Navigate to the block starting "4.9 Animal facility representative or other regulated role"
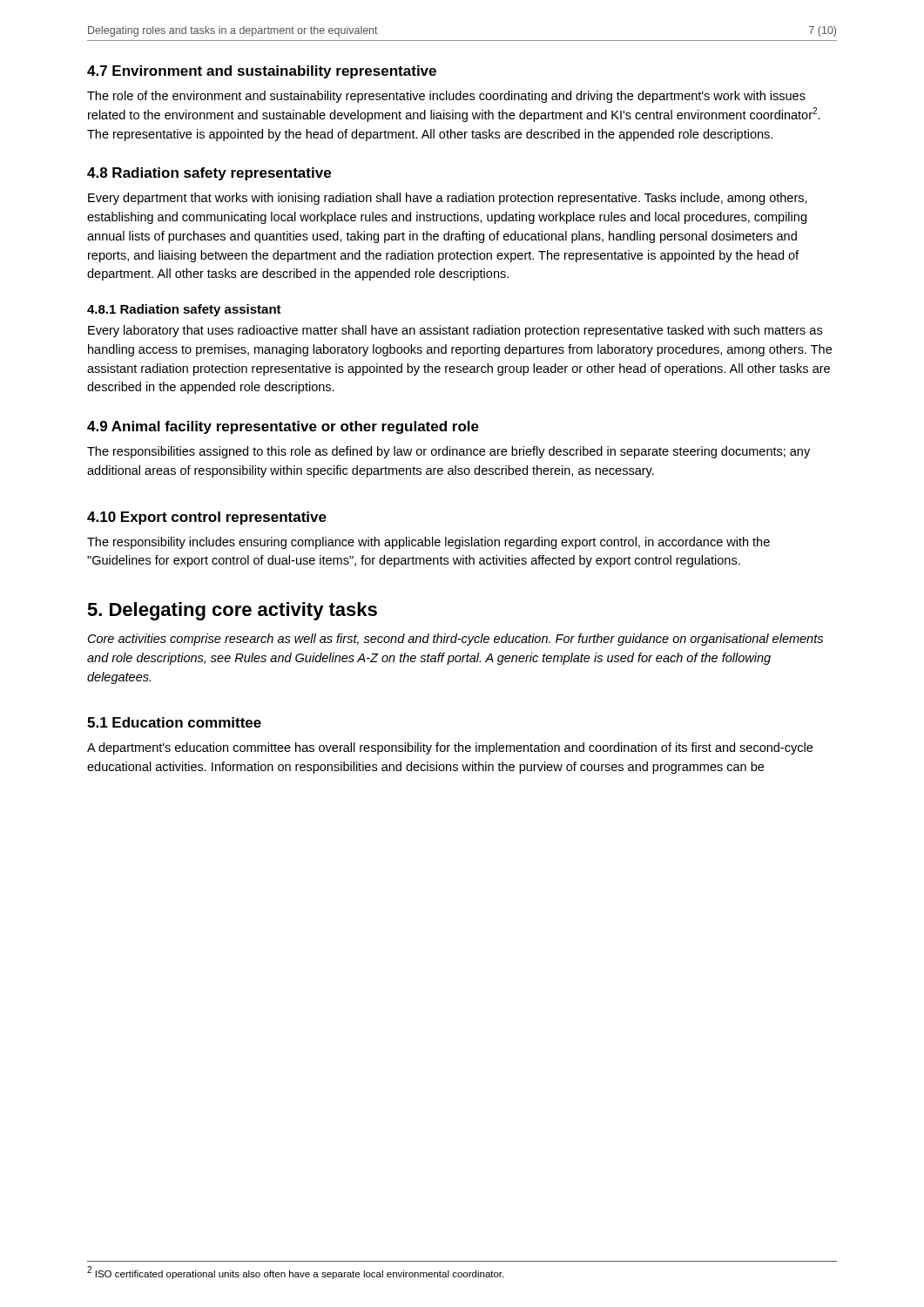Screen dimensions: 1307x924 (x=462, y=427)
